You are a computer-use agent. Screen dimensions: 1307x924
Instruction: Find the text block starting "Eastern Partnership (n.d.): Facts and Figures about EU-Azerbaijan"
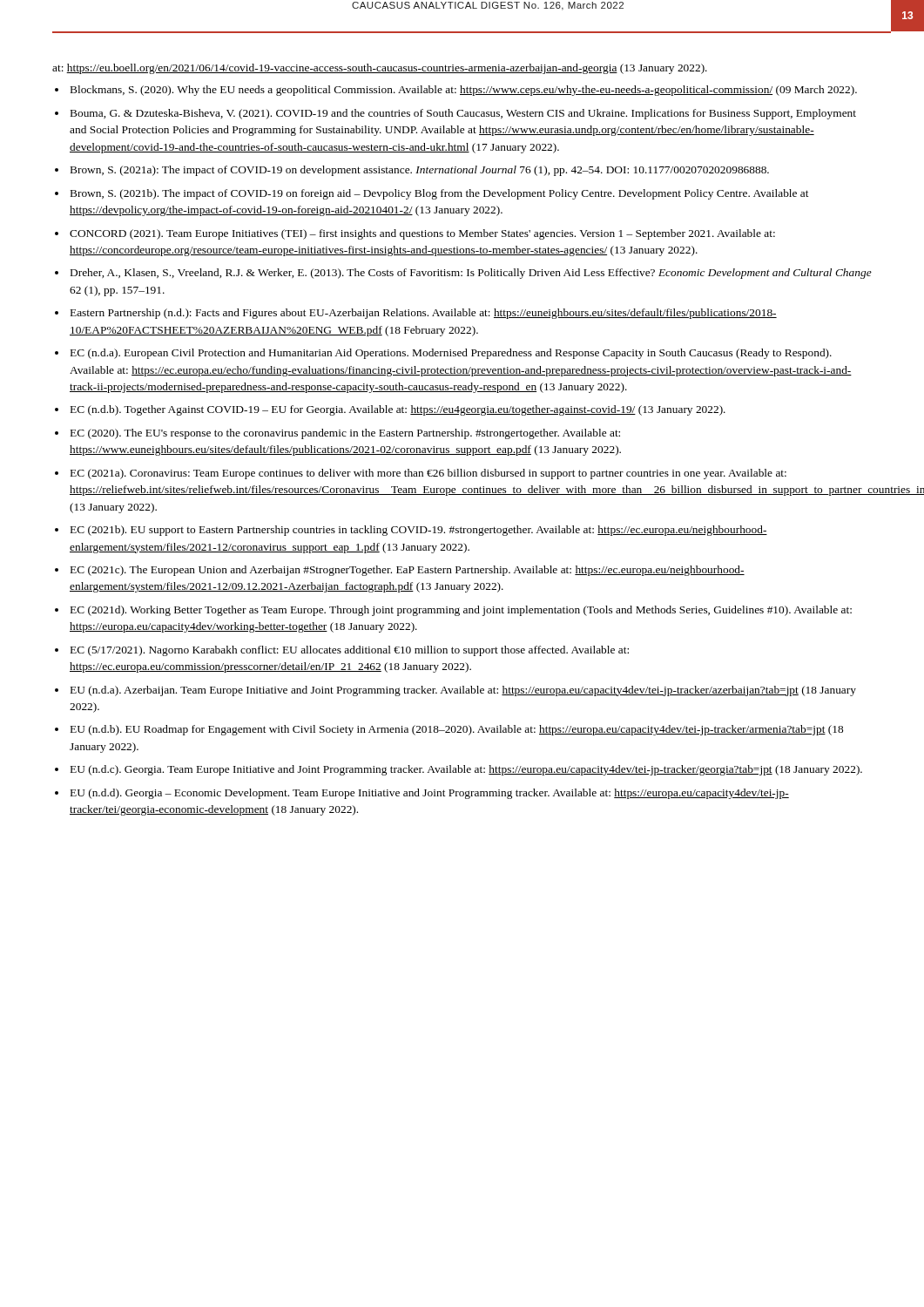(x=423, y=321)
